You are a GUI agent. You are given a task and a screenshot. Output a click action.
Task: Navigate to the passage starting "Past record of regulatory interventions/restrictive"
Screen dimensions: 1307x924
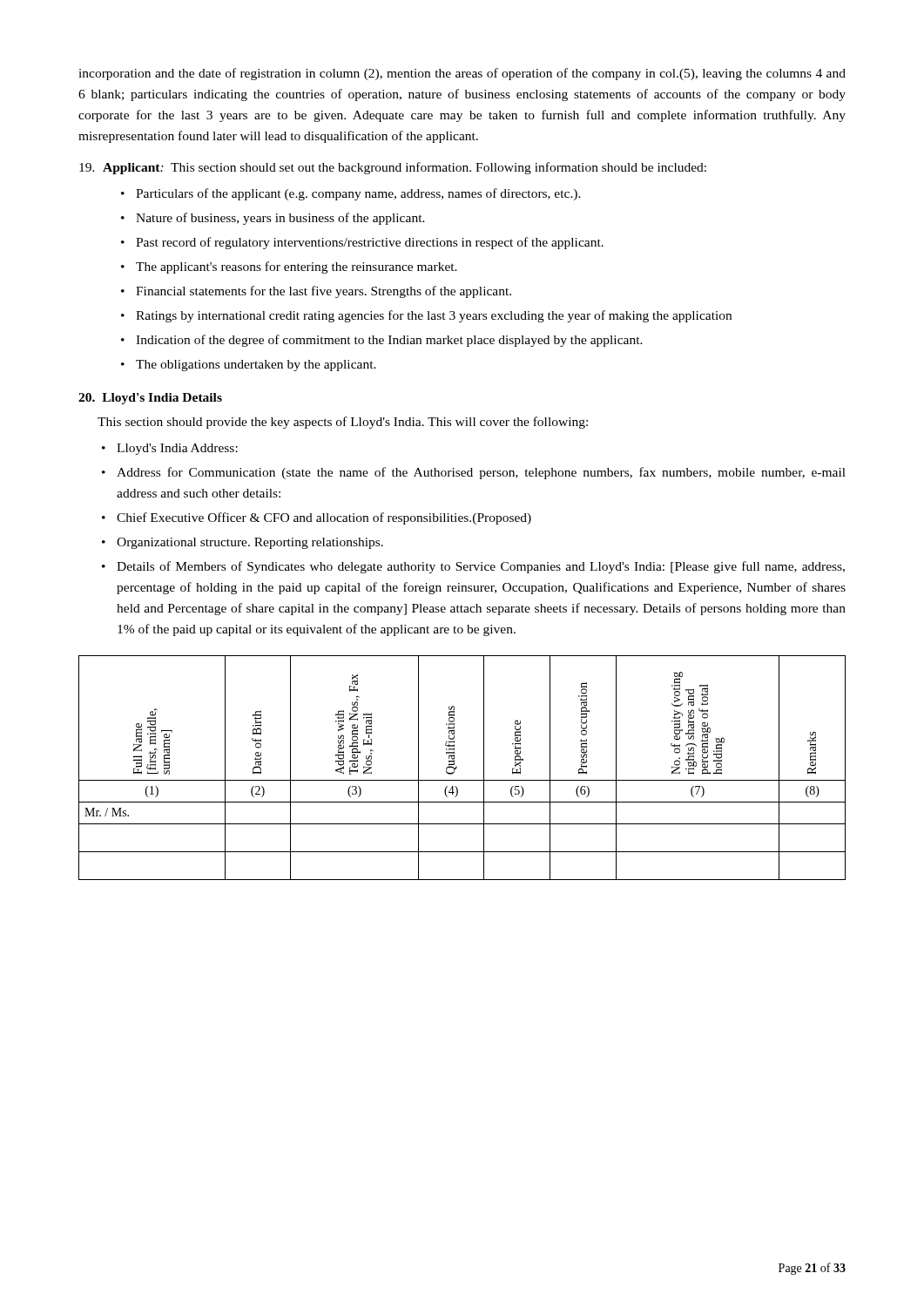tap(481, 242)
